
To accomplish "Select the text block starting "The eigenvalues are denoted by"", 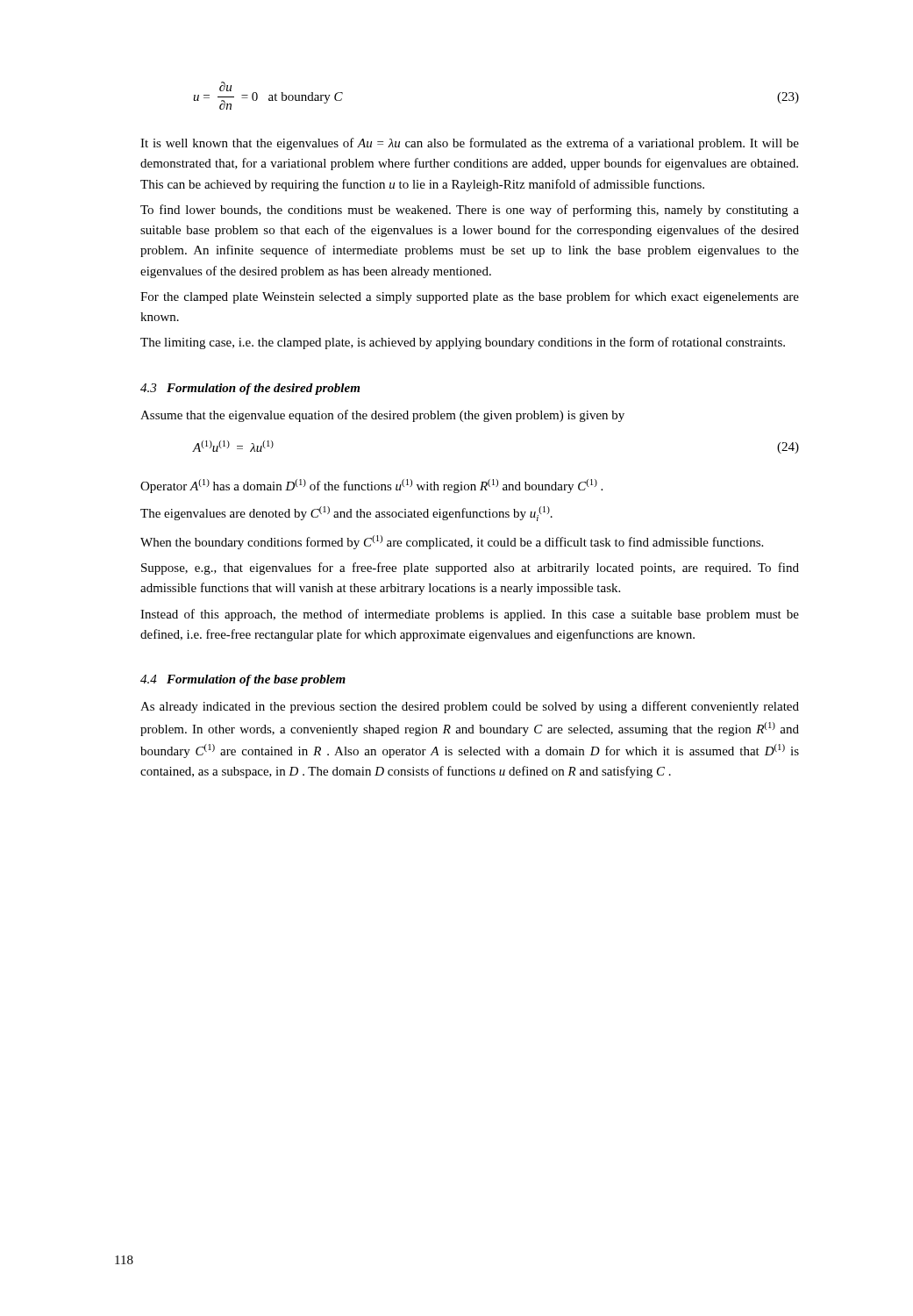I will [470, 514].
